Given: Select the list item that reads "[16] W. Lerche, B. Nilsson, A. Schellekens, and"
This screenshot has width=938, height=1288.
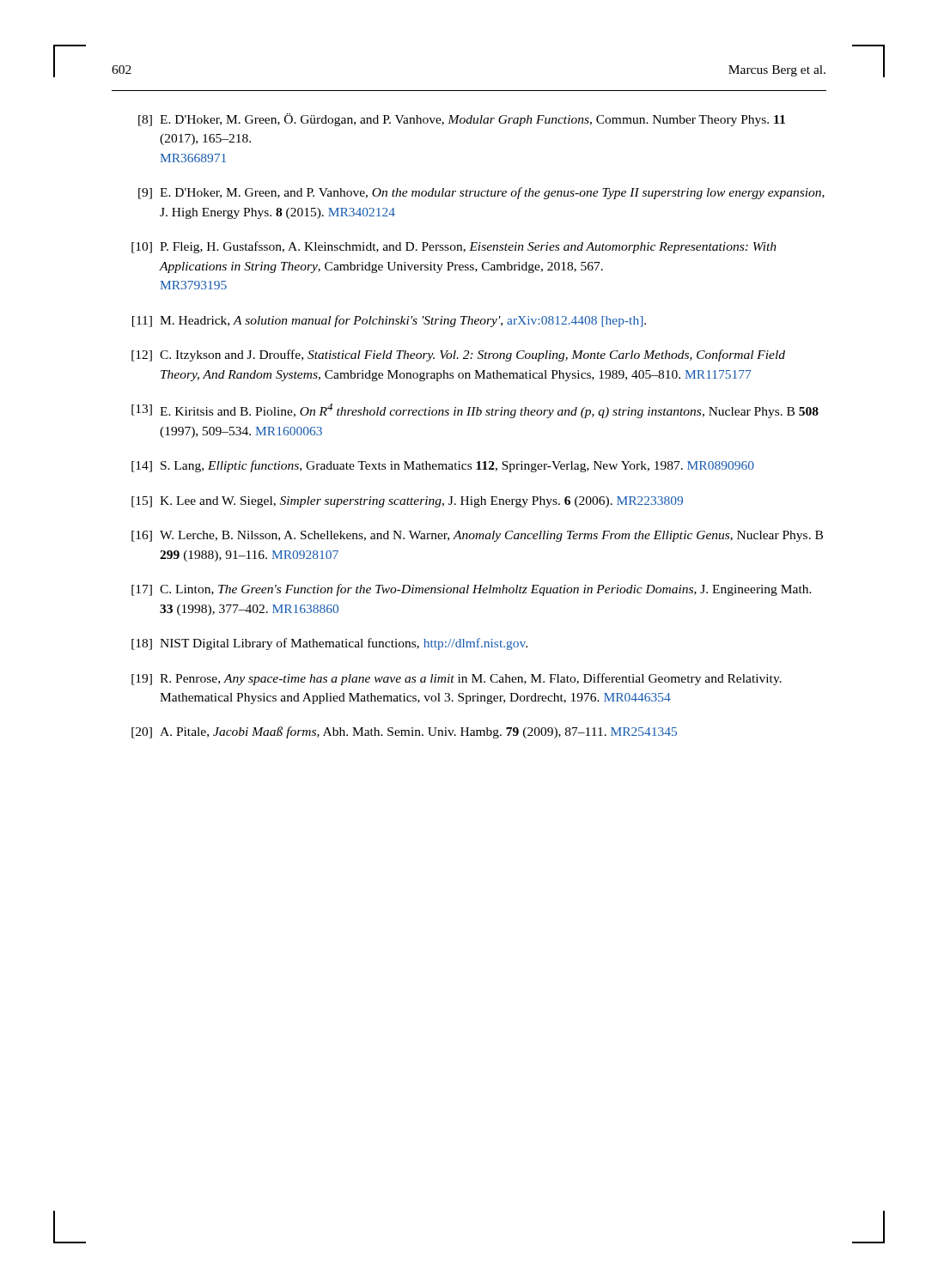Looking at the screenshot, I should coord(469,545).
